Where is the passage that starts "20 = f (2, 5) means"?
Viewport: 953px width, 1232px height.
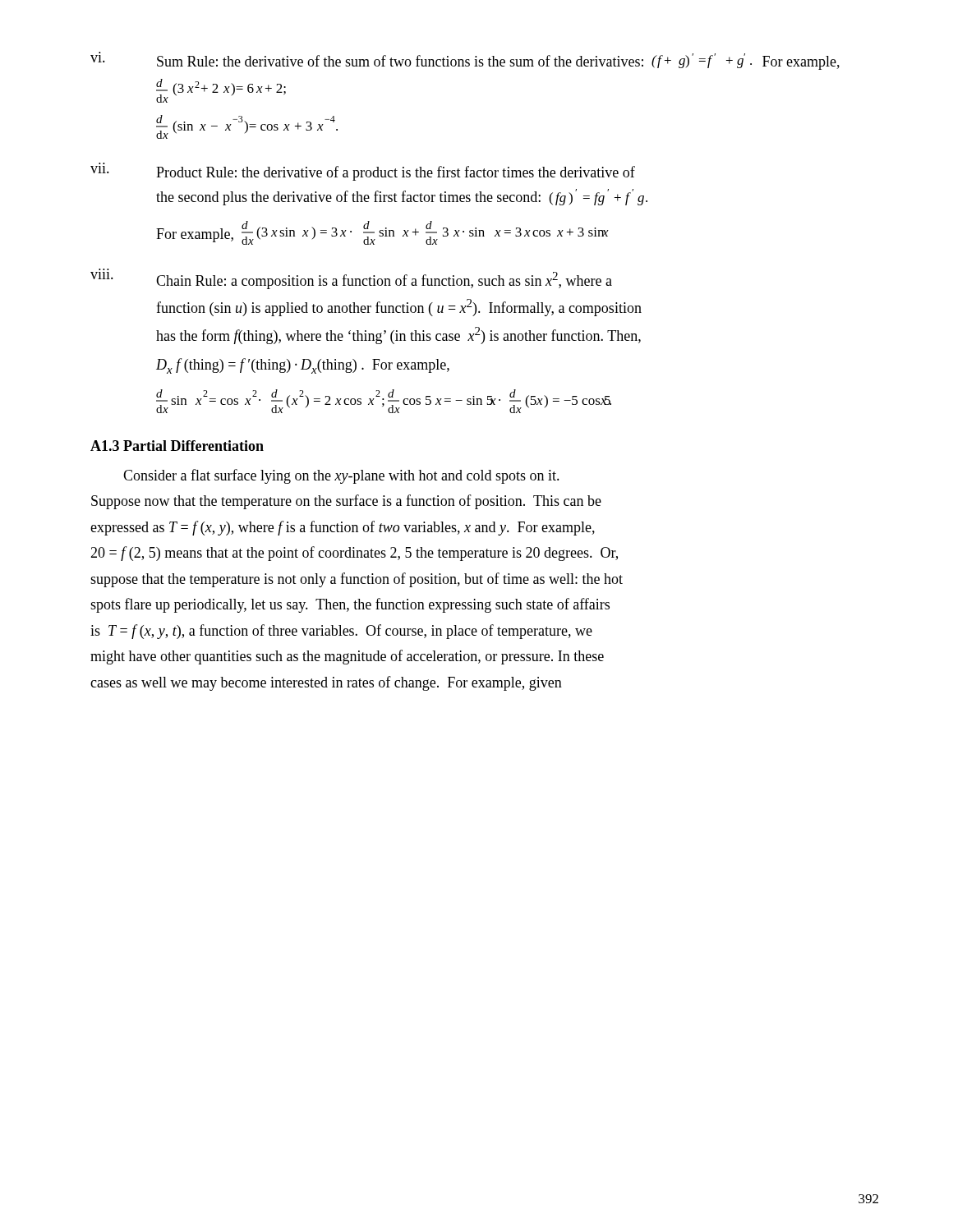[x=355, y=553]
